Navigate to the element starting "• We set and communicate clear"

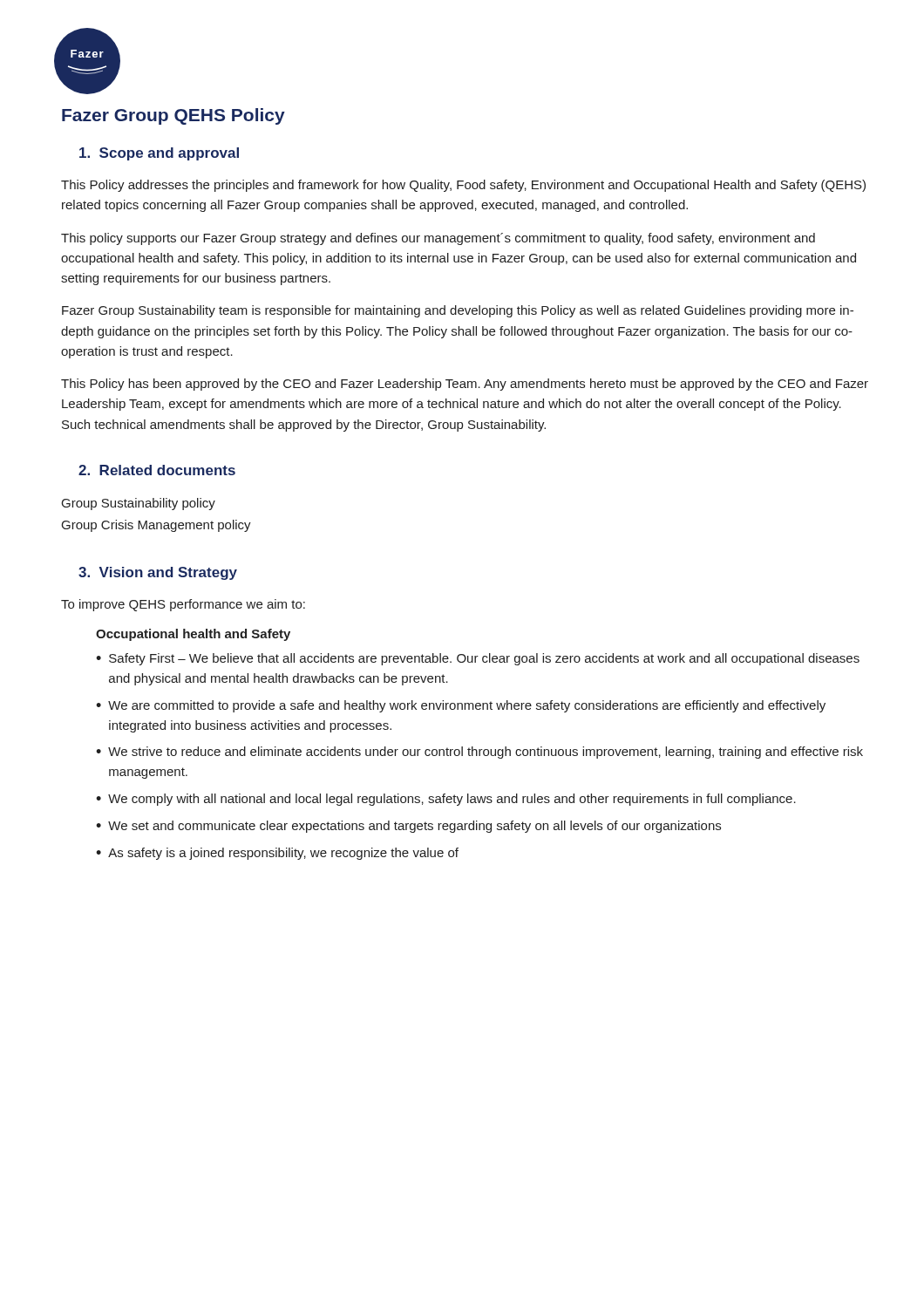pyautogui.click(x=484, y=826)
